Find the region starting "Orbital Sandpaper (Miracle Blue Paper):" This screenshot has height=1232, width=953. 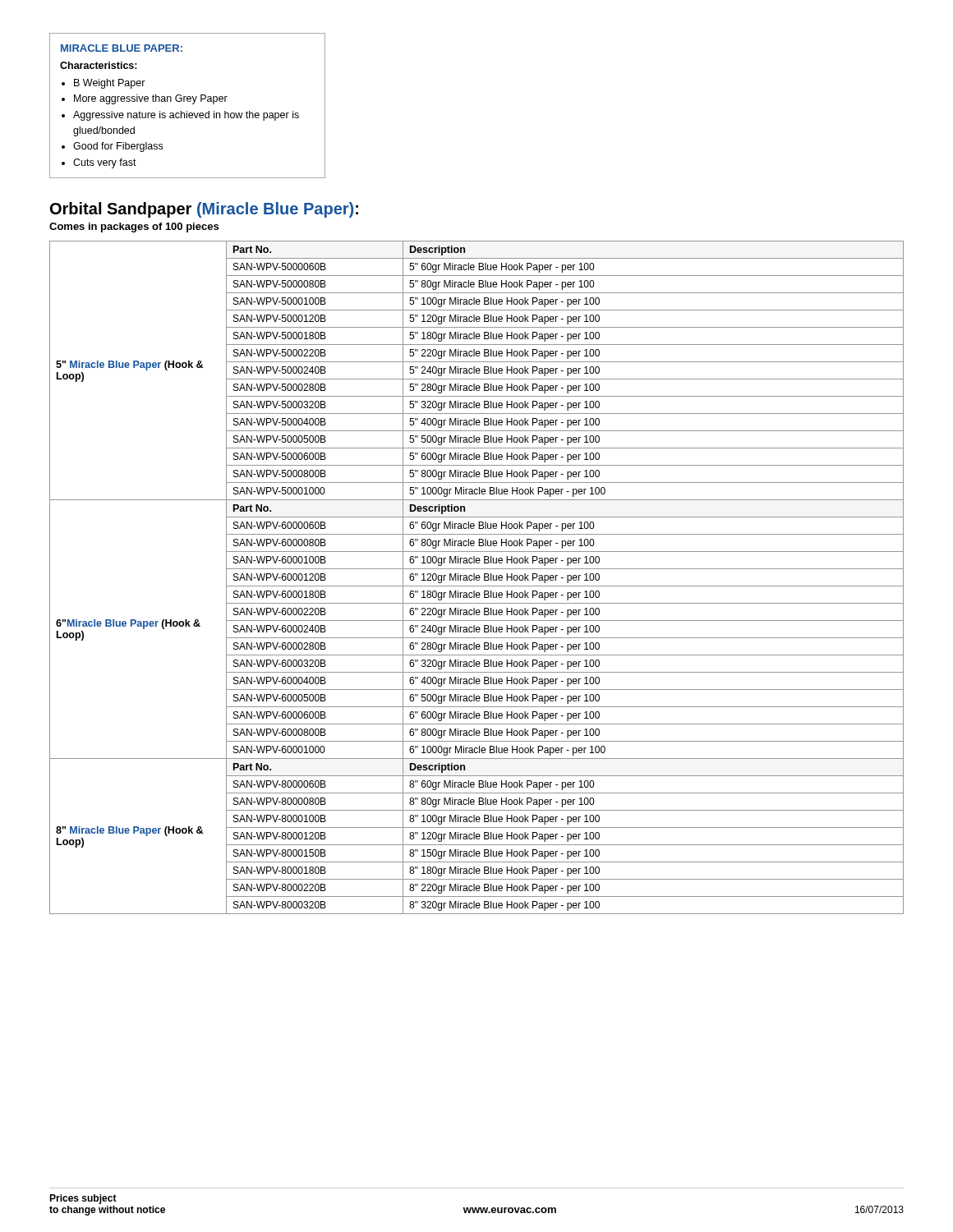coord(205,209)
